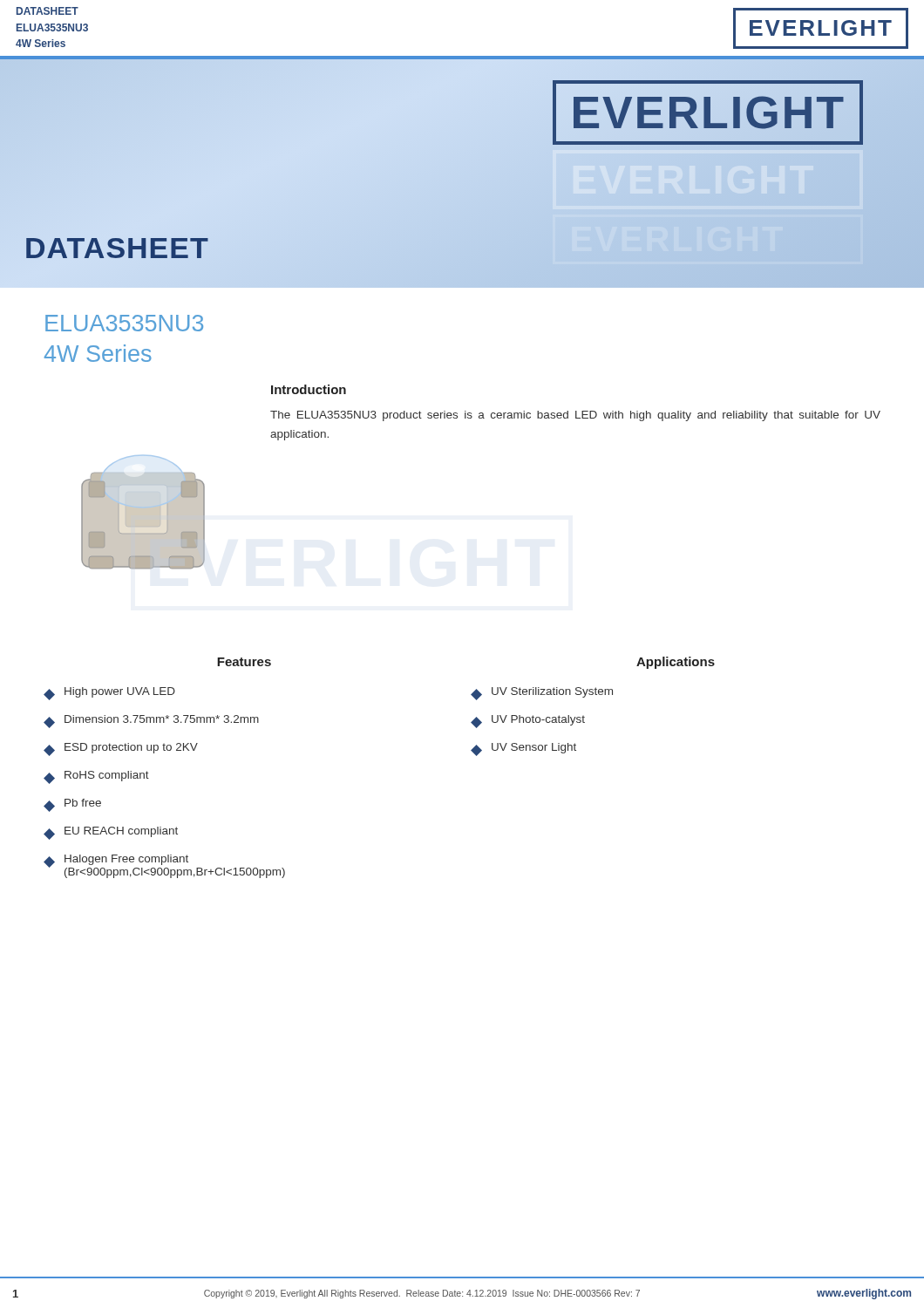Navigate to the text block starting "◆ EU REACH compliant"
The height and width of the screenshot is (1308, 924).
(111, 833)
